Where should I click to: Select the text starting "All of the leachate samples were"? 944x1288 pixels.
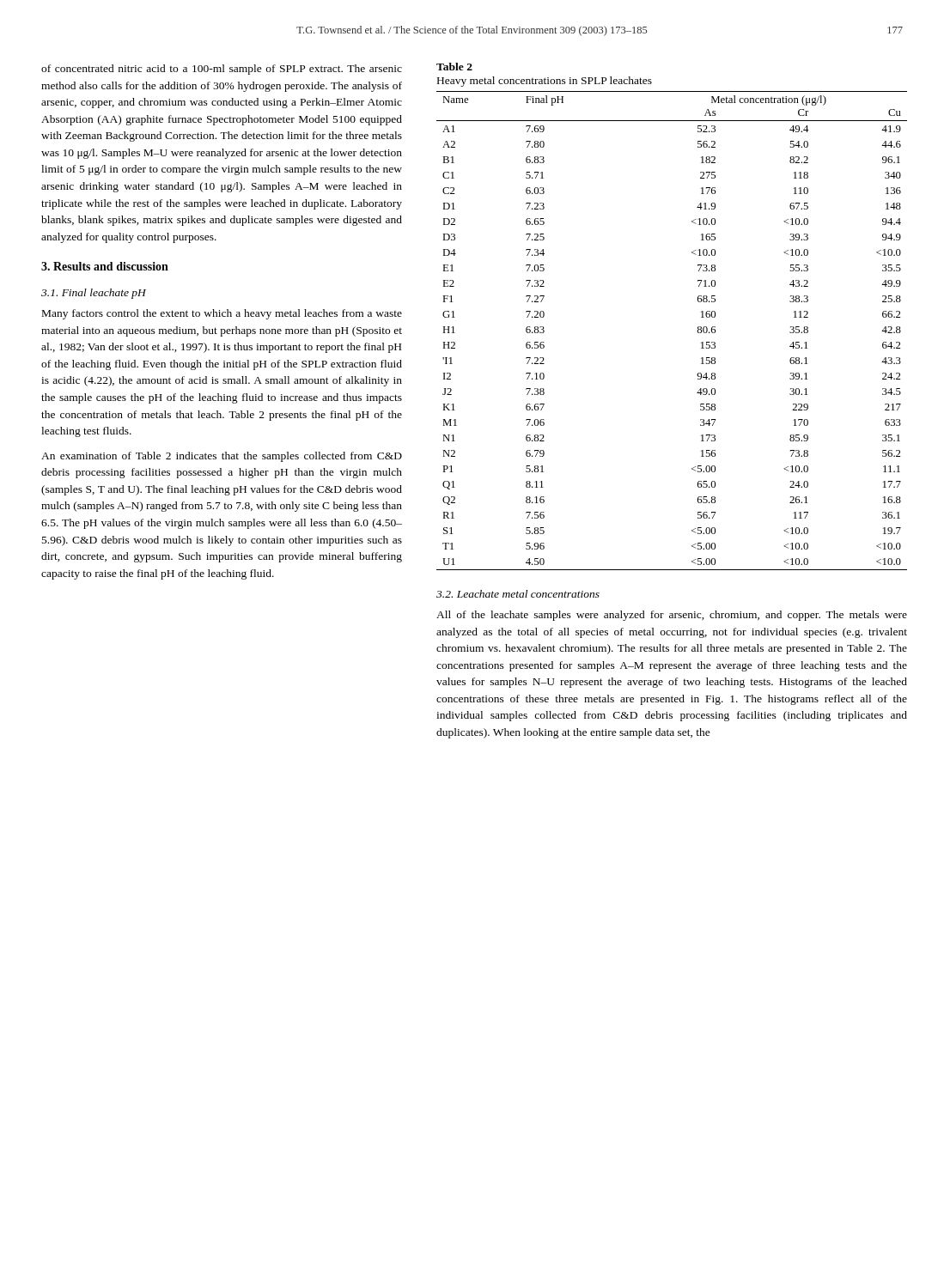672,673
